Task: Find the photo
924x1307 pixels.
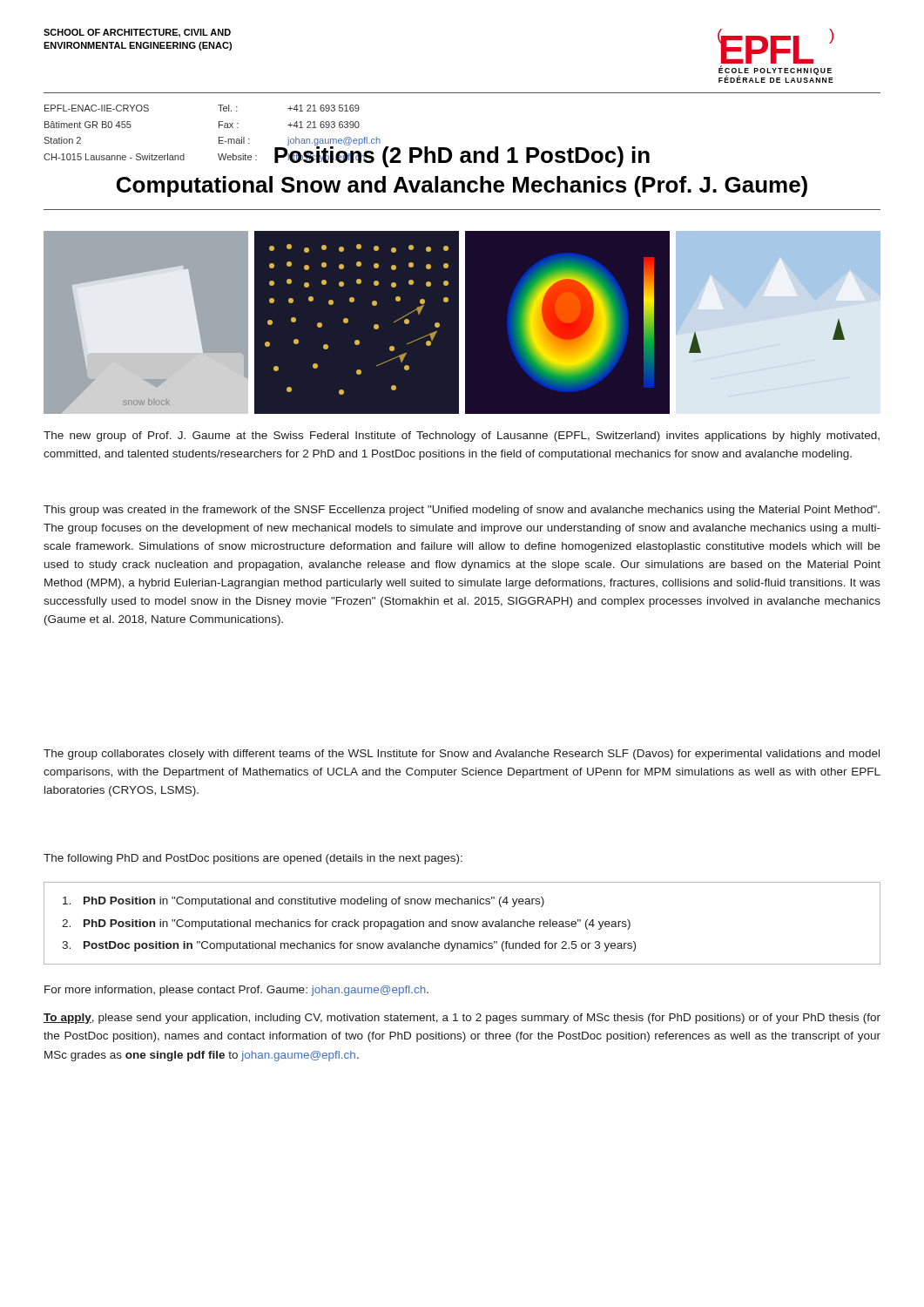Action: 462,322
